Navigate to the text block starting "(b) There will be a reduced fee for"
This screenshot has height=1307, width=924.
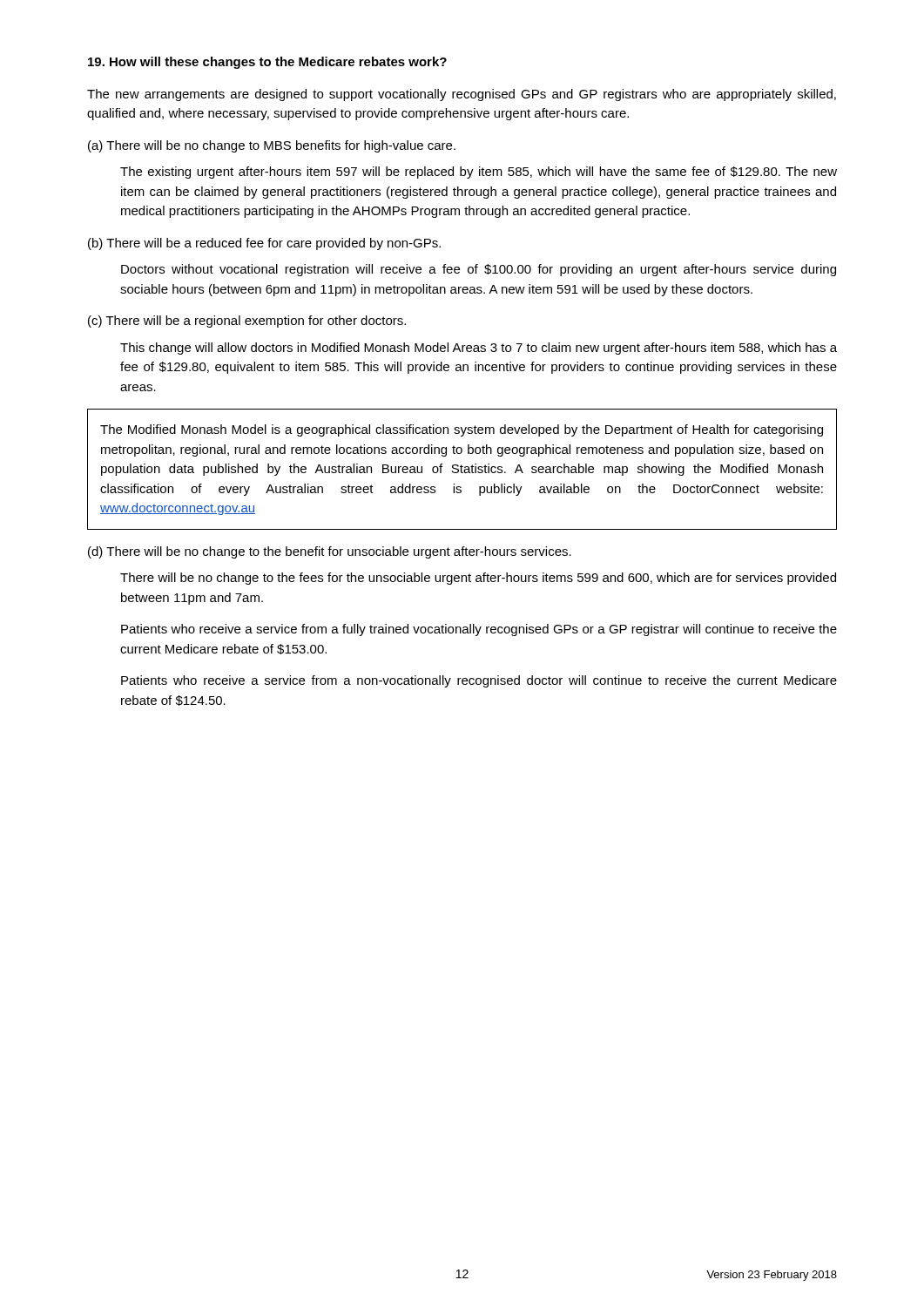coord(265,242)
